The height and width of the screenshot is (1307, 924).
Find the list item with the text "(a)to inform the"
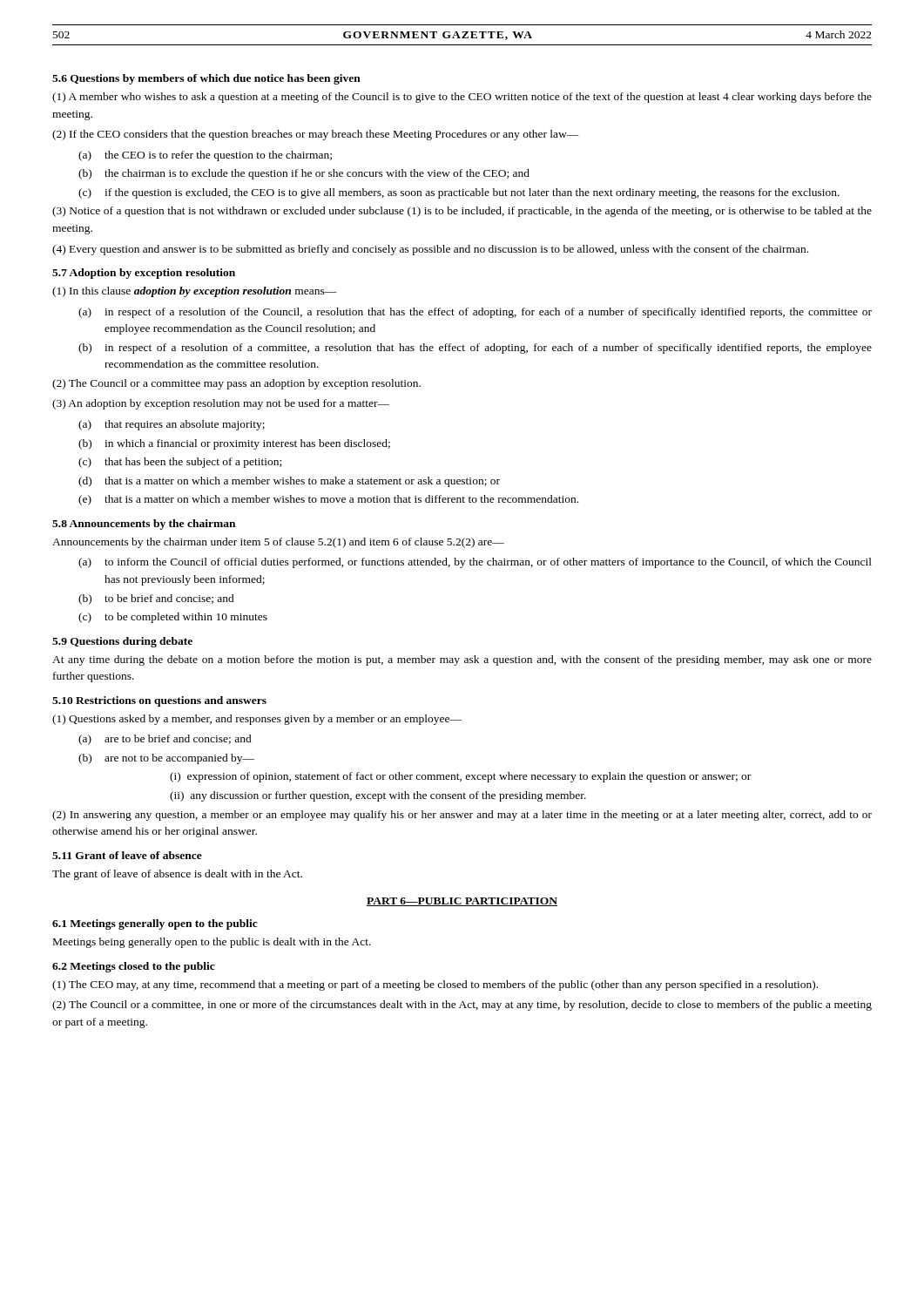[x=462, y=571]
